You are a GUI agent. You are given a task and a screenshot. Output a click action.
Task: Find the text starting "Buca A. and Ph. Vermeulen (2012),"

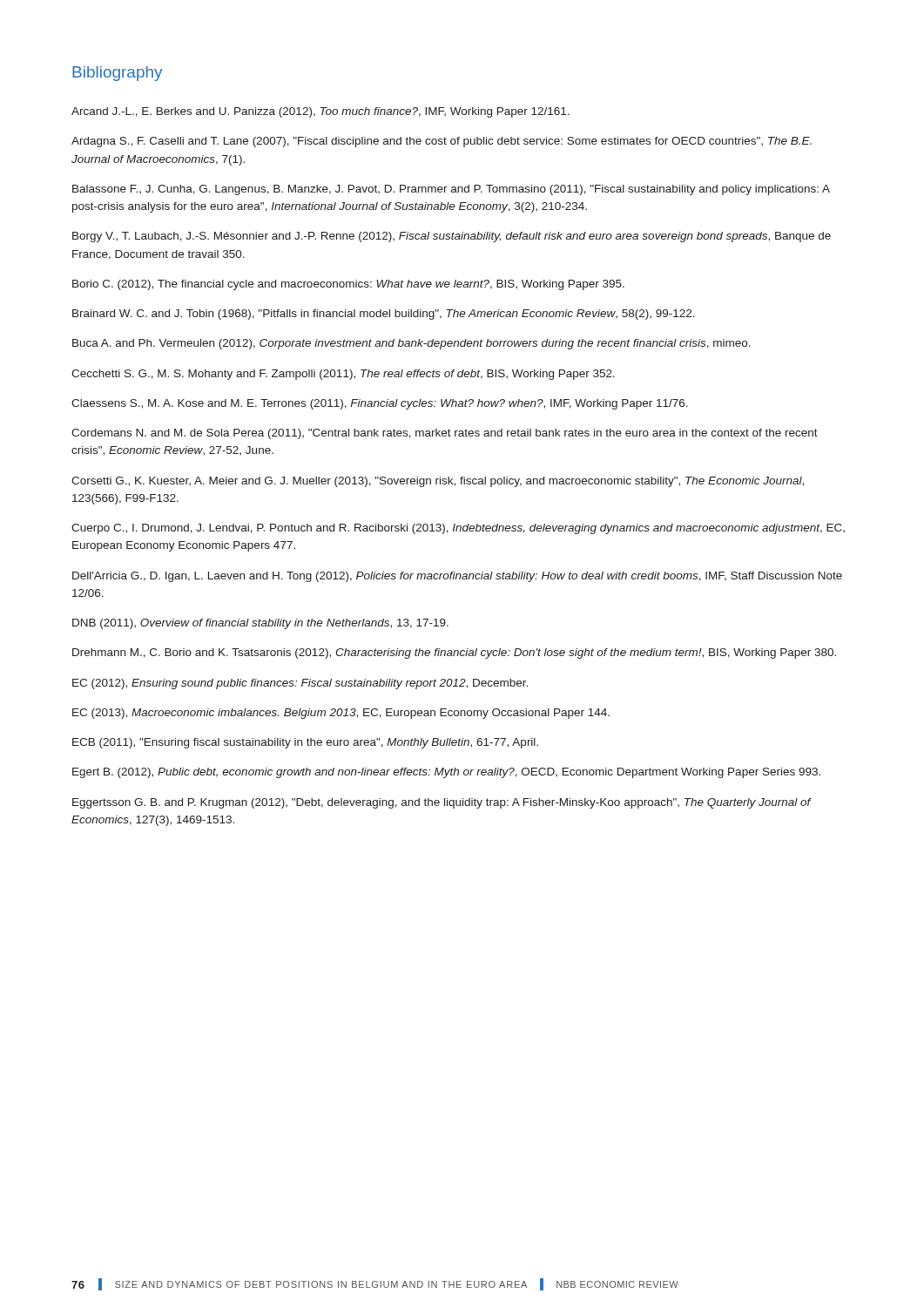click(x=411, y=343)
